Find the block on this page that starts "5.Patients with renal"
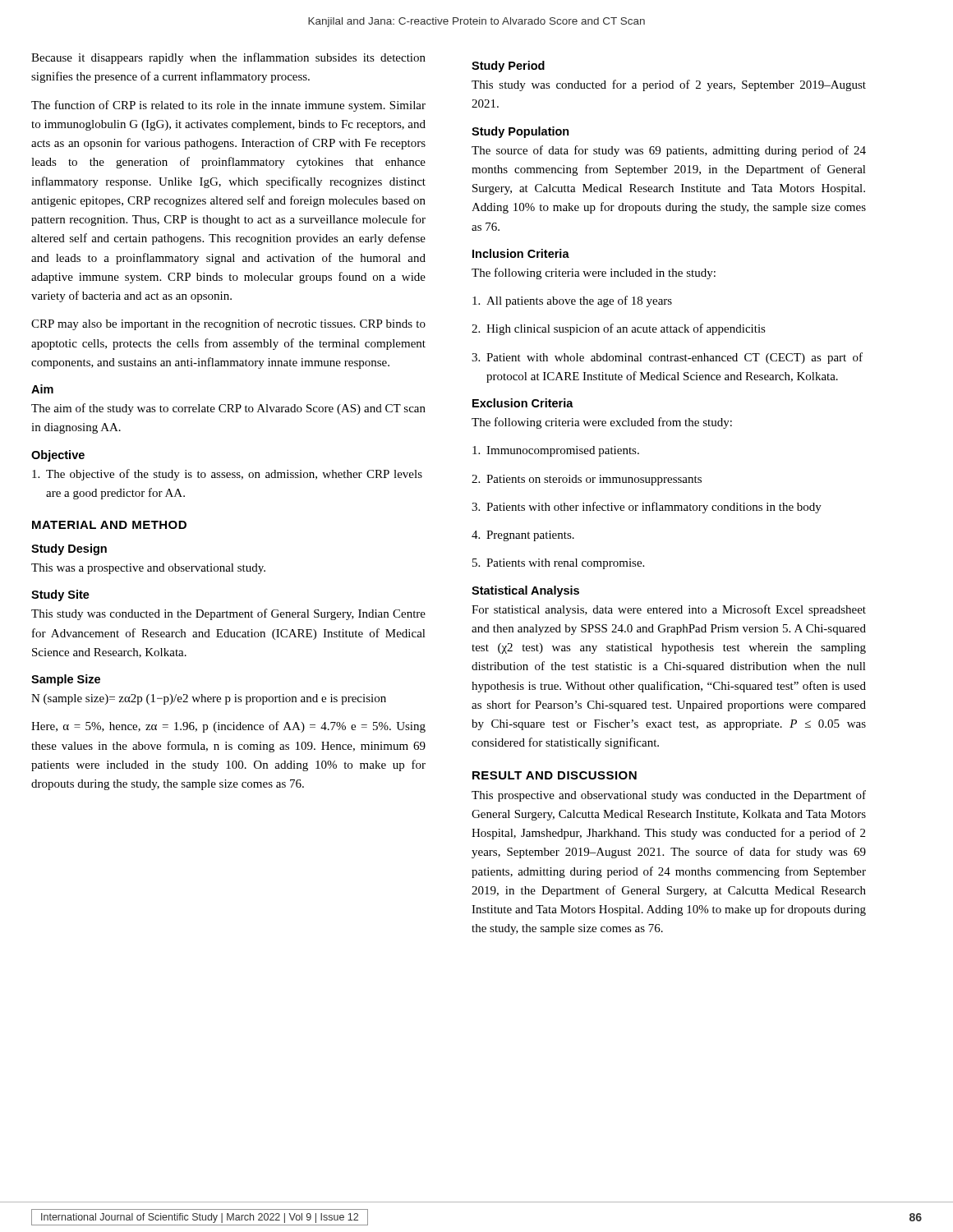The width and height of the screenshot is (953, 1232). coord(558,564)
